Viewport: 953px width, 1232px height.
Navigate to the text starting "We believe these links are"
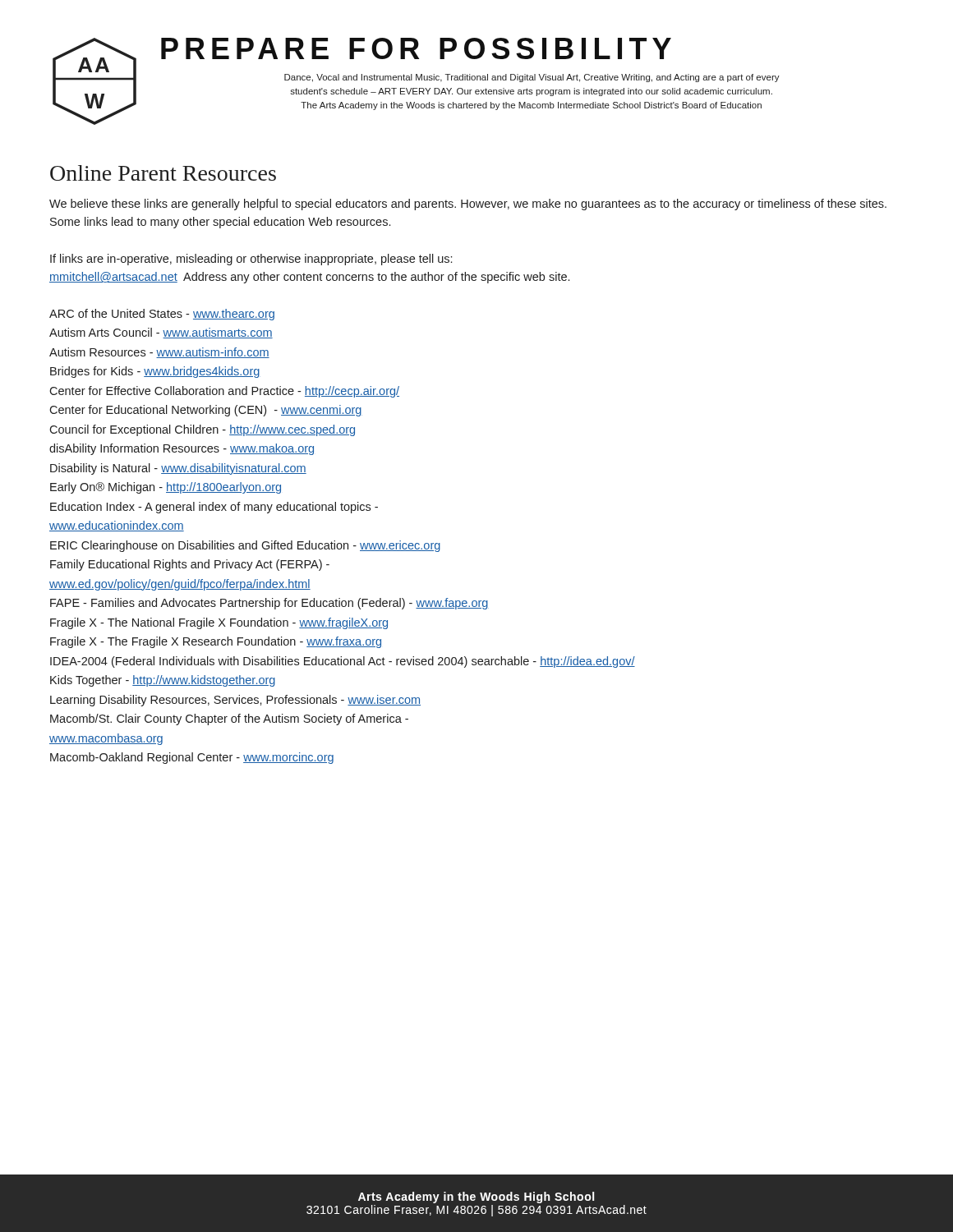pos(476,213)
